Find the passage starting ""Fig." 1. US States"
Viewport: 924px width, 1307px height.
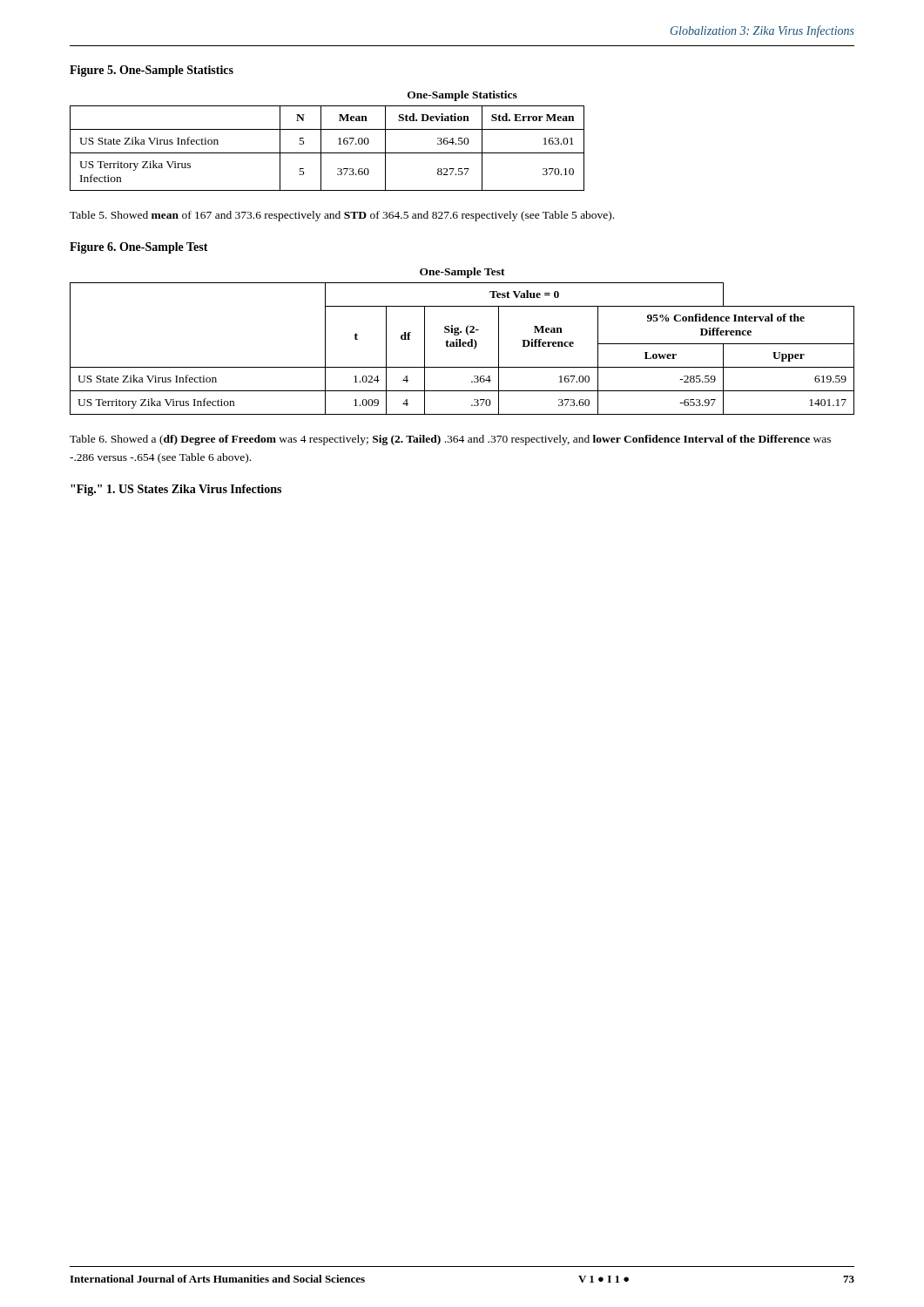click(176, 489)
